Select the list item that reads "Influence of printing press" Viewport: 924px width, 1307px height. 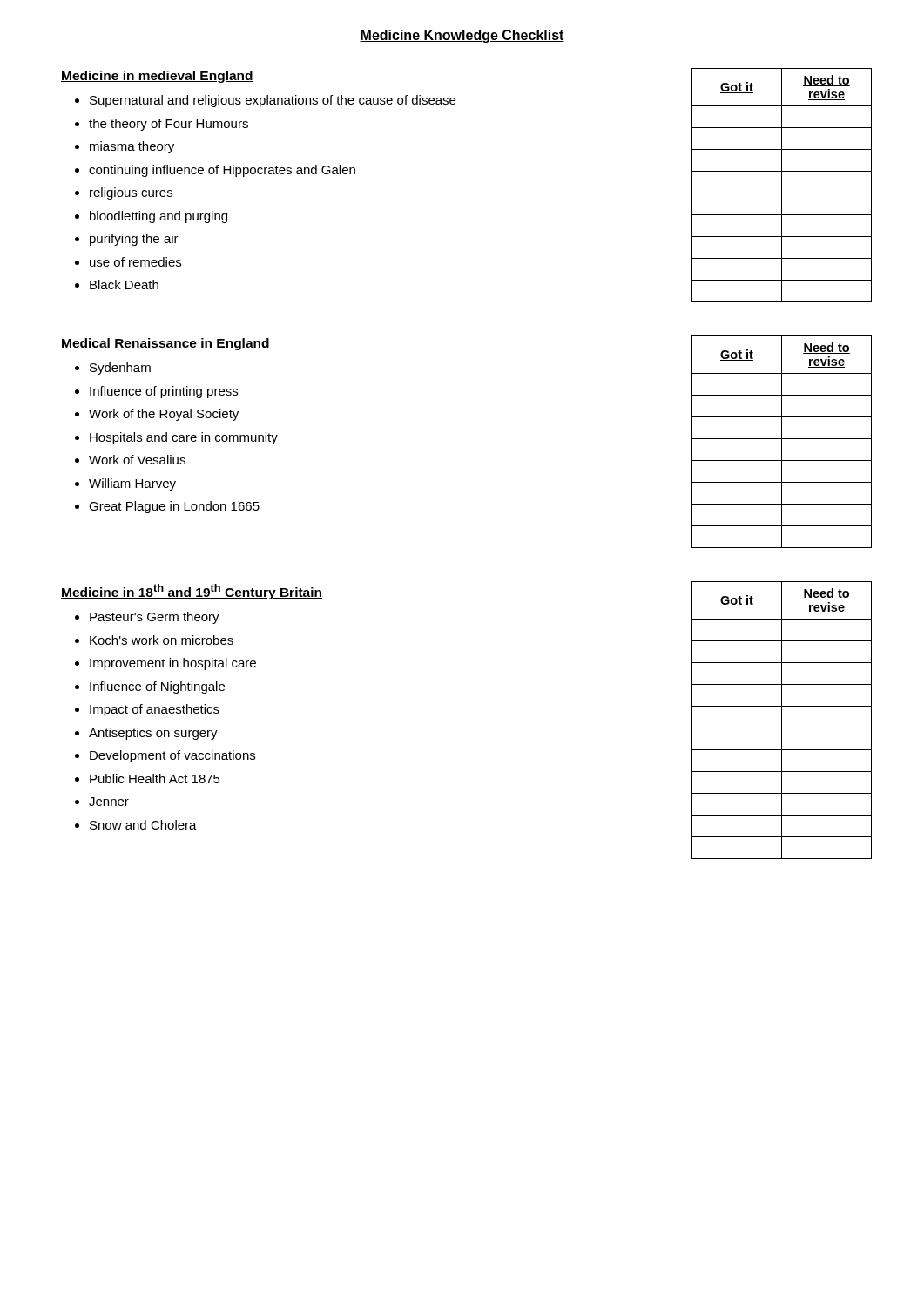click(x=164, y=390)
